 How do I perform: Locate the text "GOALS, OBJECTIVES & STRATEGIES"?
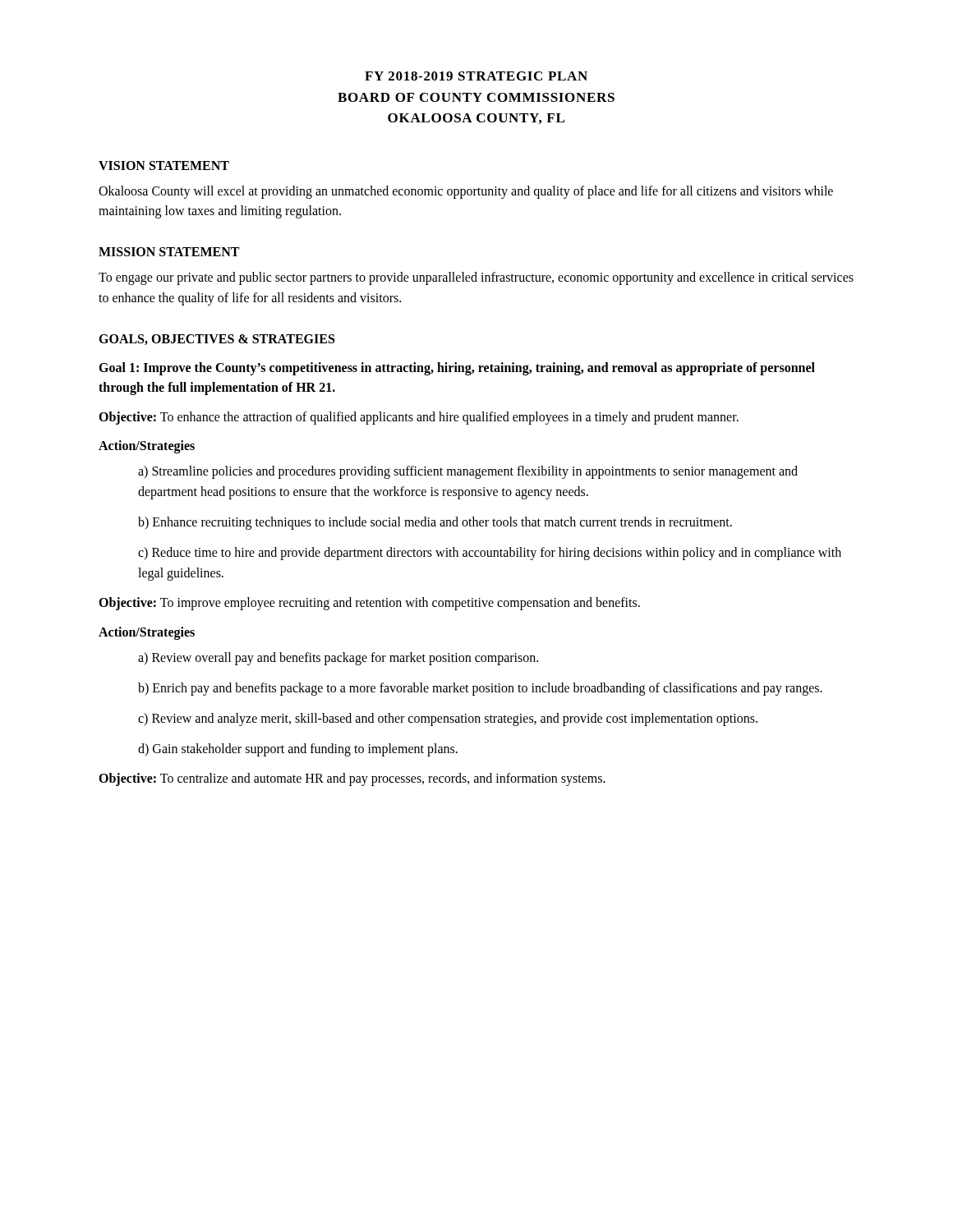pyautogui.click(x=217, y=339)
